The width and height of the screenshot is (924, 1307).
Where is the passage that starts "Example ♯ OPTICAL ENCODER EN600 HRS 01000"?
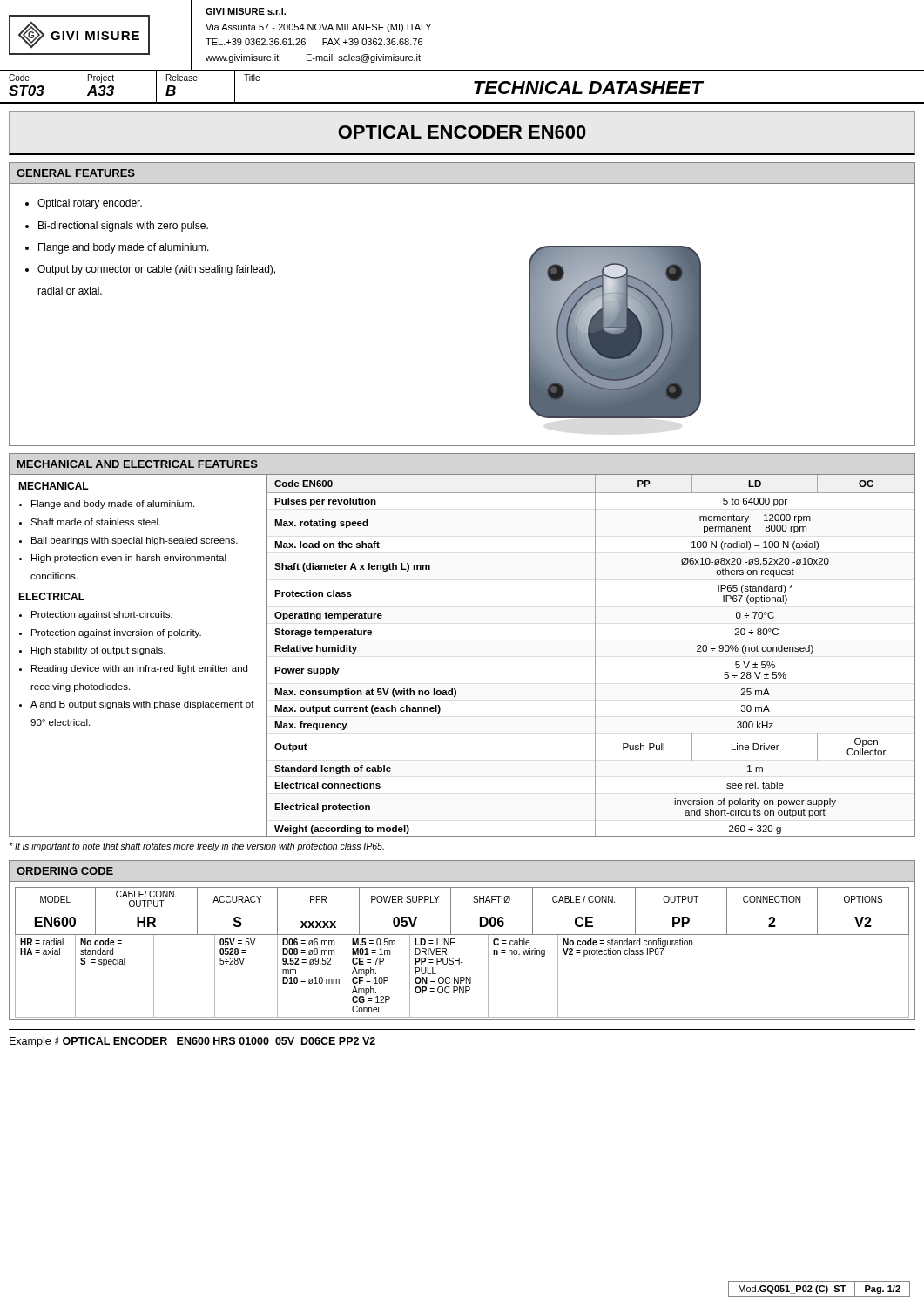click(192, 1042)
